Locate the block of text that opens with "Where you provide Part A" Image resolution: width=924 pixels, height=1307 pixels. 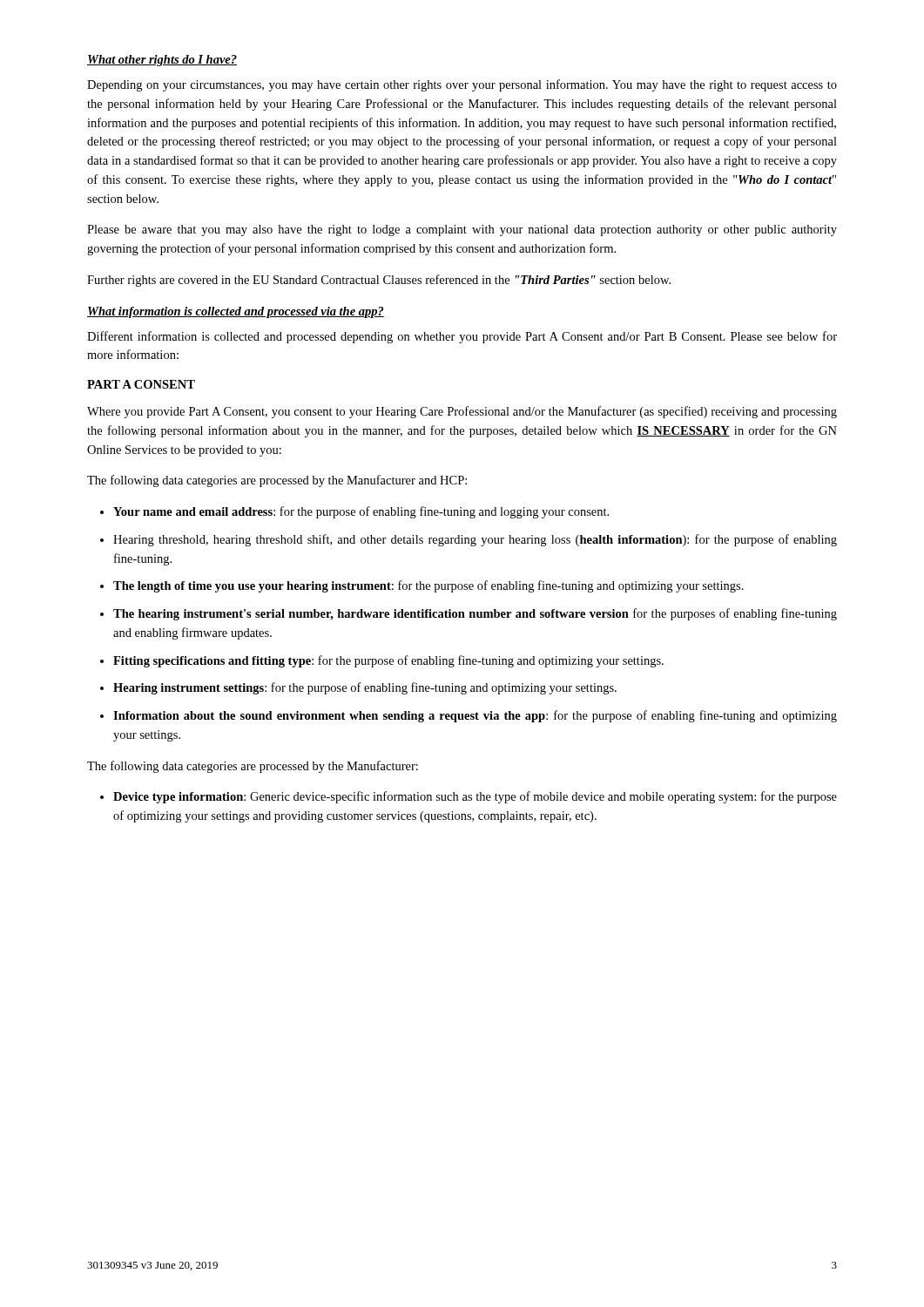(x=462, y=431)
